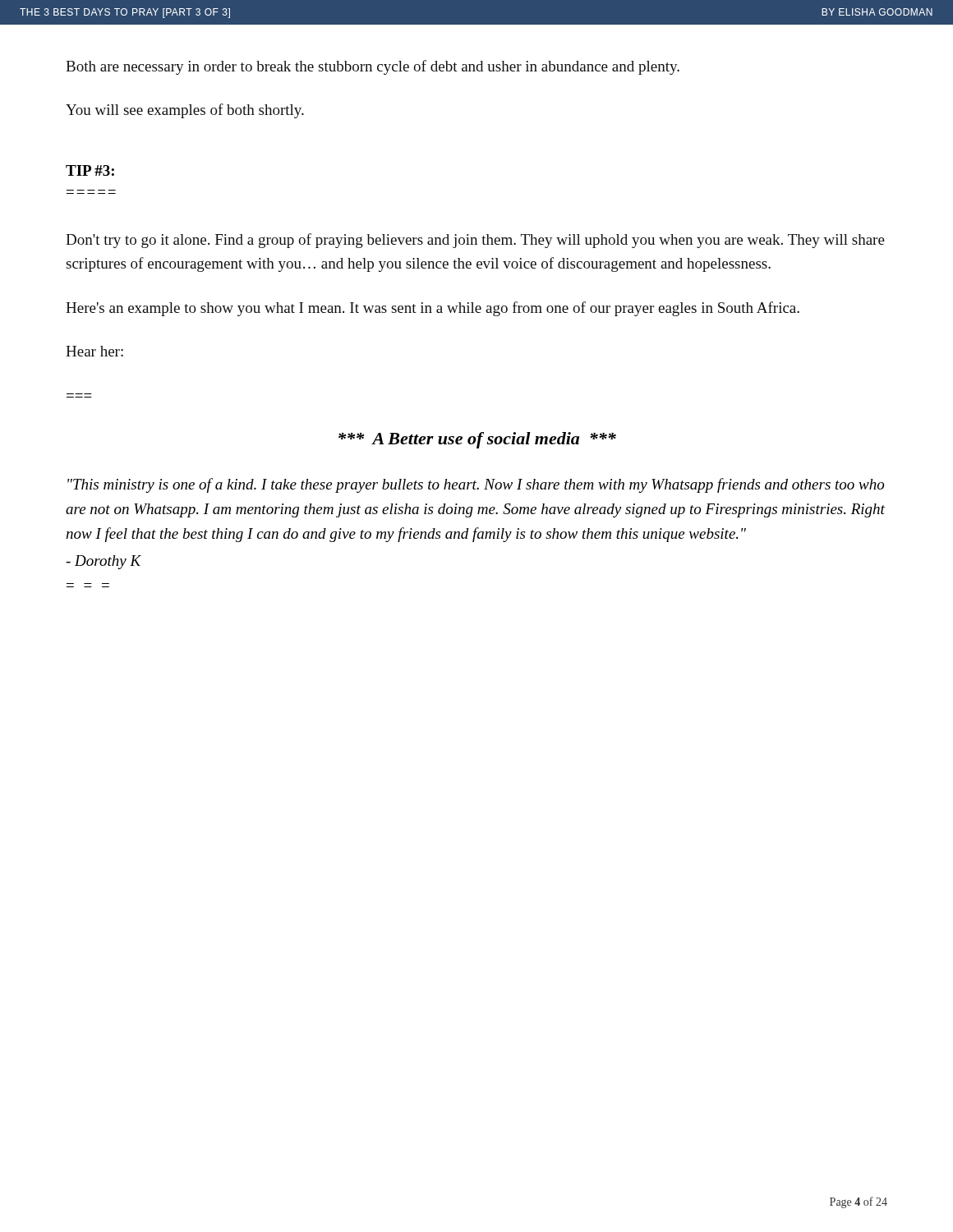Click on the text starting "You will see examples of"

[185, 110]
